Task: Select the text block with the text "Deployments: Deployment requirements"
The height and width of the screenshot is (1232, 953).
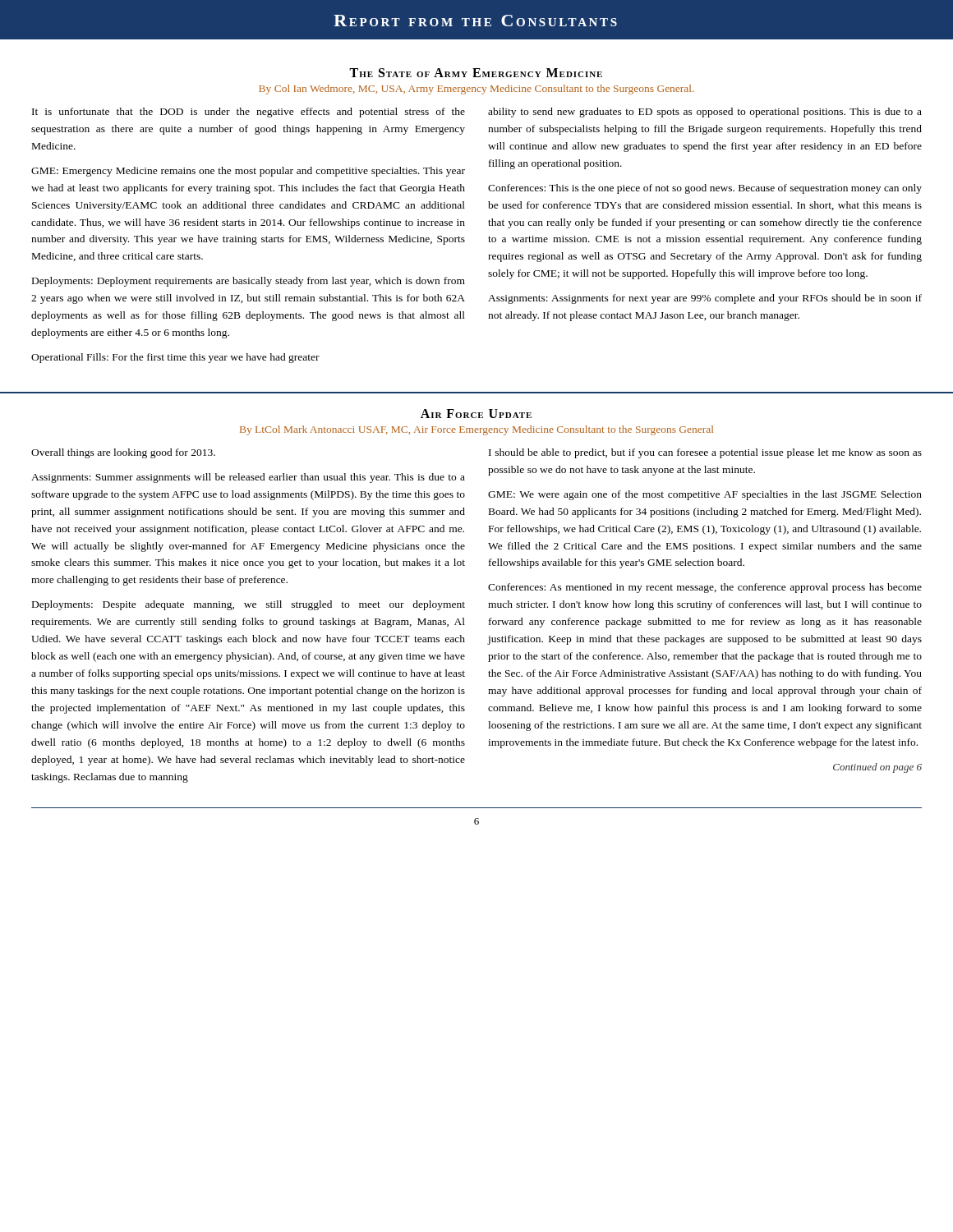Action: 248,307
